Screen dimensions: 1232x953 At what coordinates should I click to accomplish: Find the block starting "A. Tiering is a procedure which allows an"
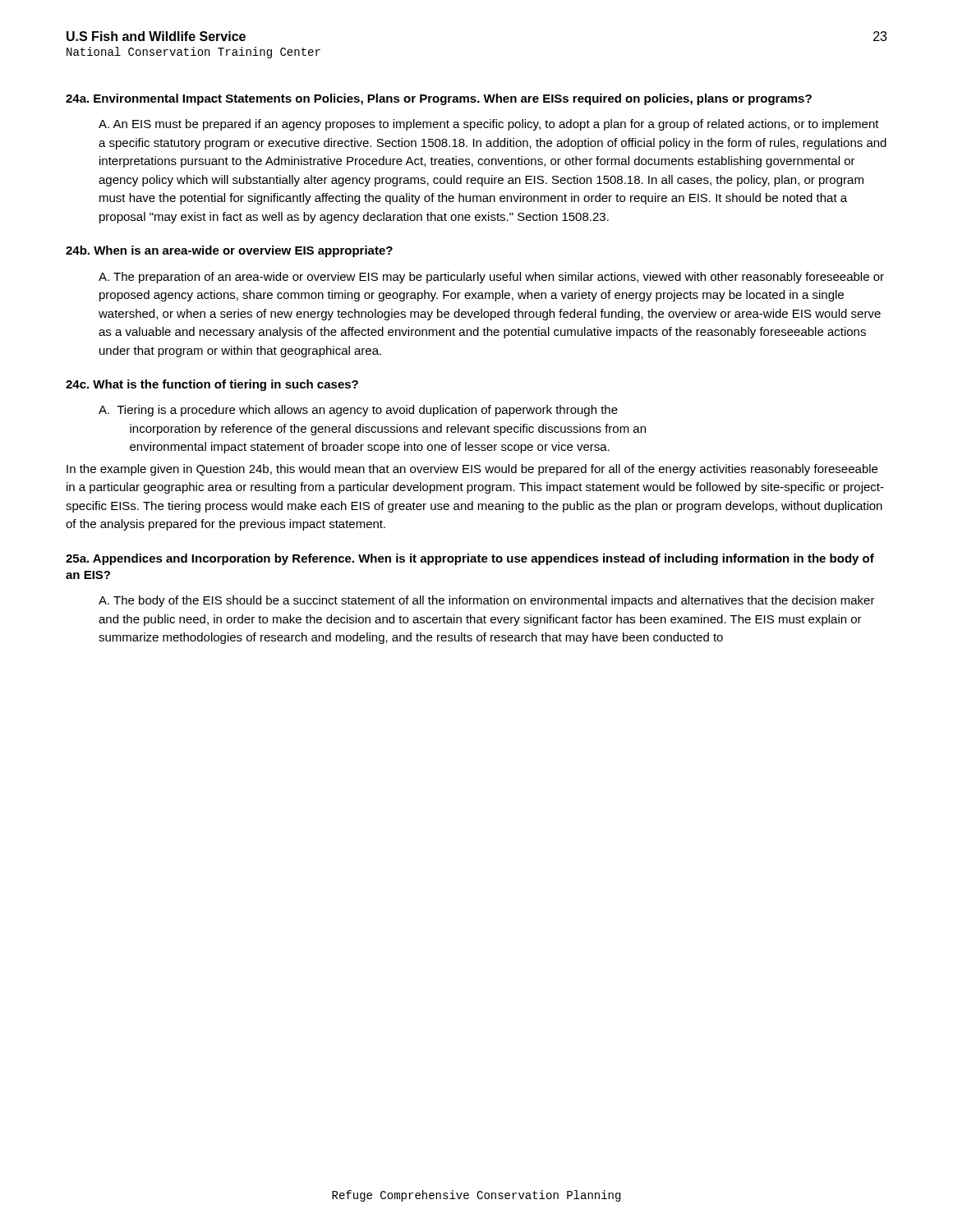click(476, 467)
